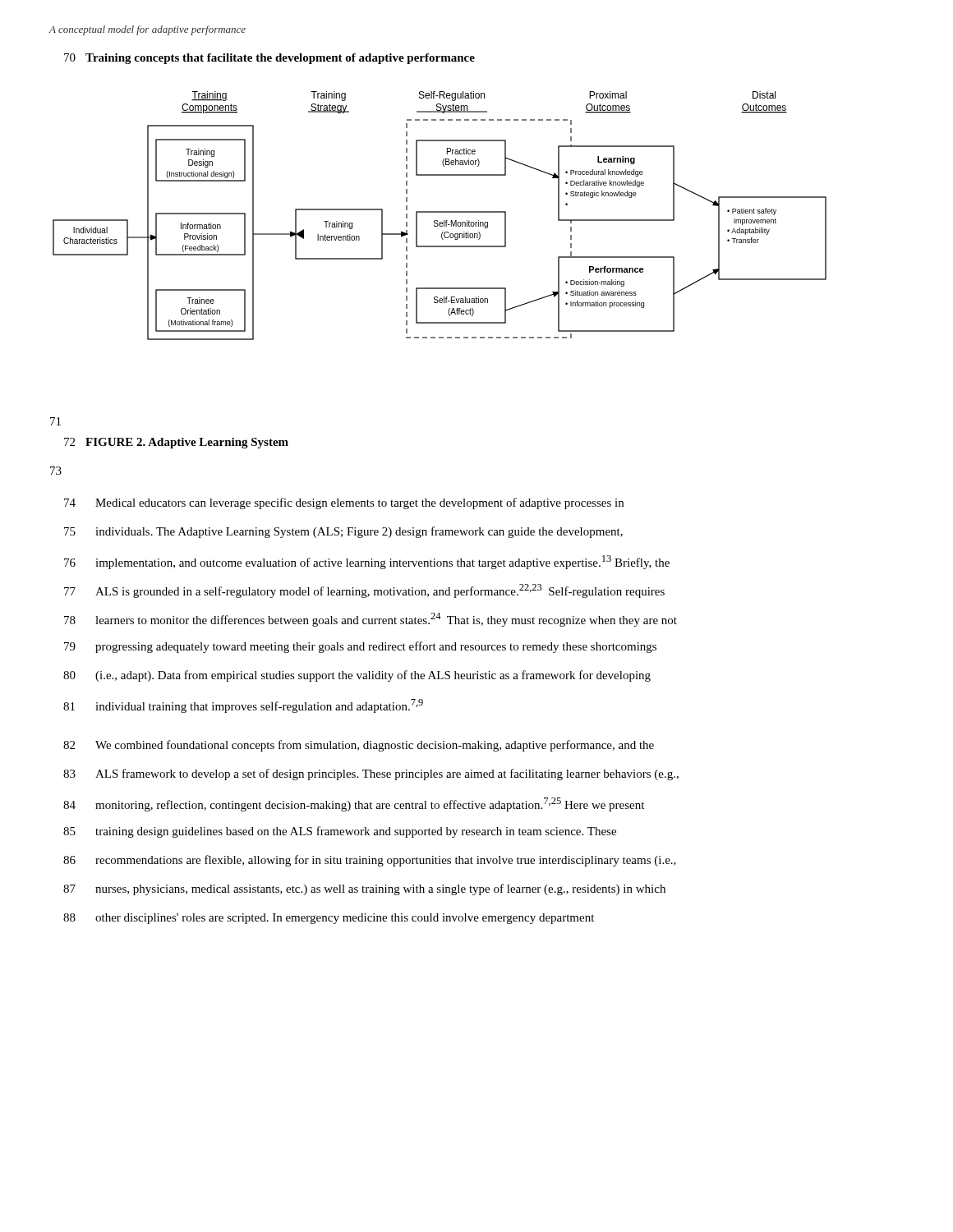Locate the block of text that opens with "86recommendations are flexible, allowing"
Screen dimensions: 1232x953
pyautogui.click(x=363, y=860)
